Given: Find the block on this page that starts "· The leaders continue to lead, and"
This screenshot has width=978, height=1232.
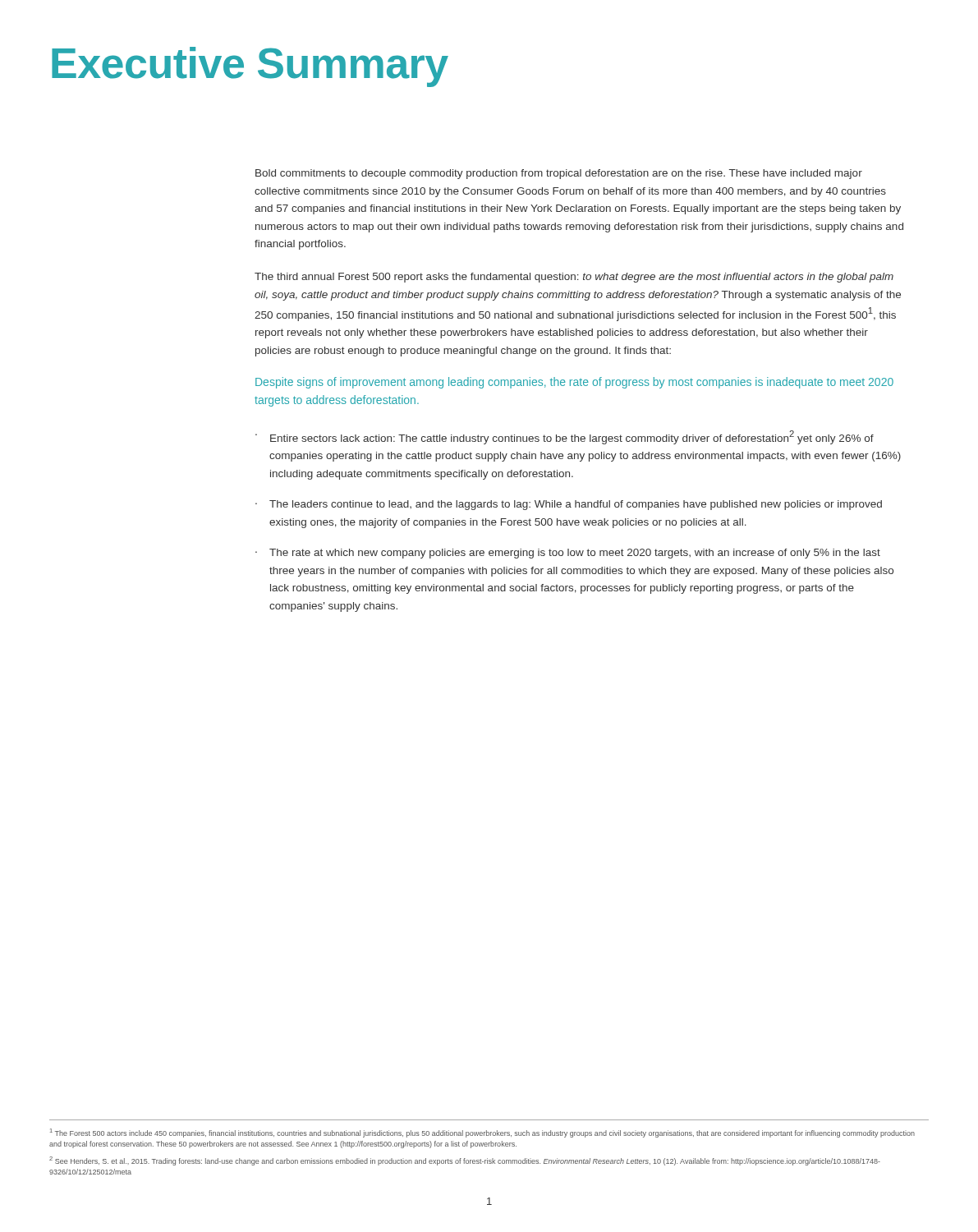Looking at the screenshot, I should pyautogui.click(x=579, y=513).
